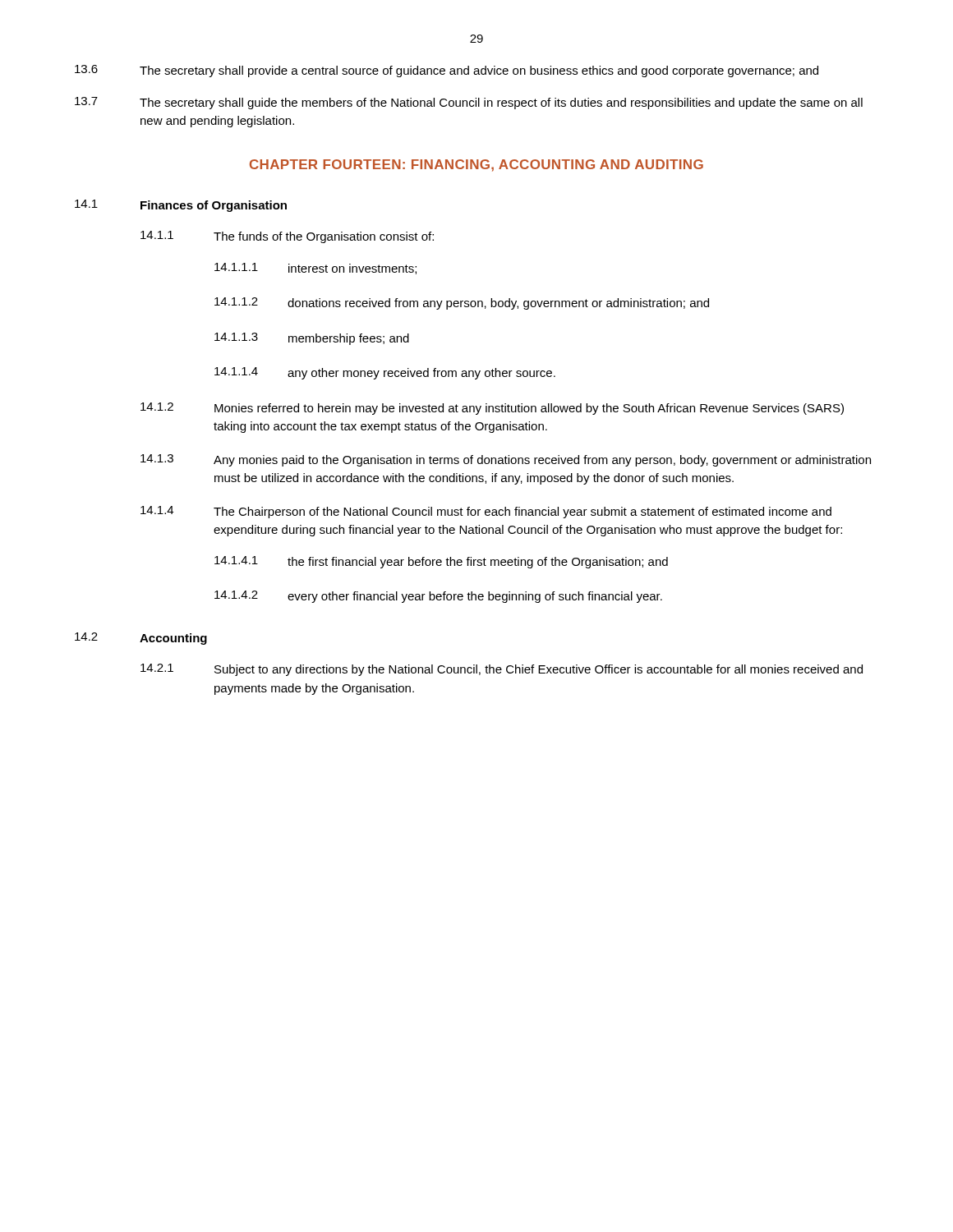Click on the region starting "14.1.1.1 interest on investments;"
The width and height of the screenshot is (953, 1232).
315,269
